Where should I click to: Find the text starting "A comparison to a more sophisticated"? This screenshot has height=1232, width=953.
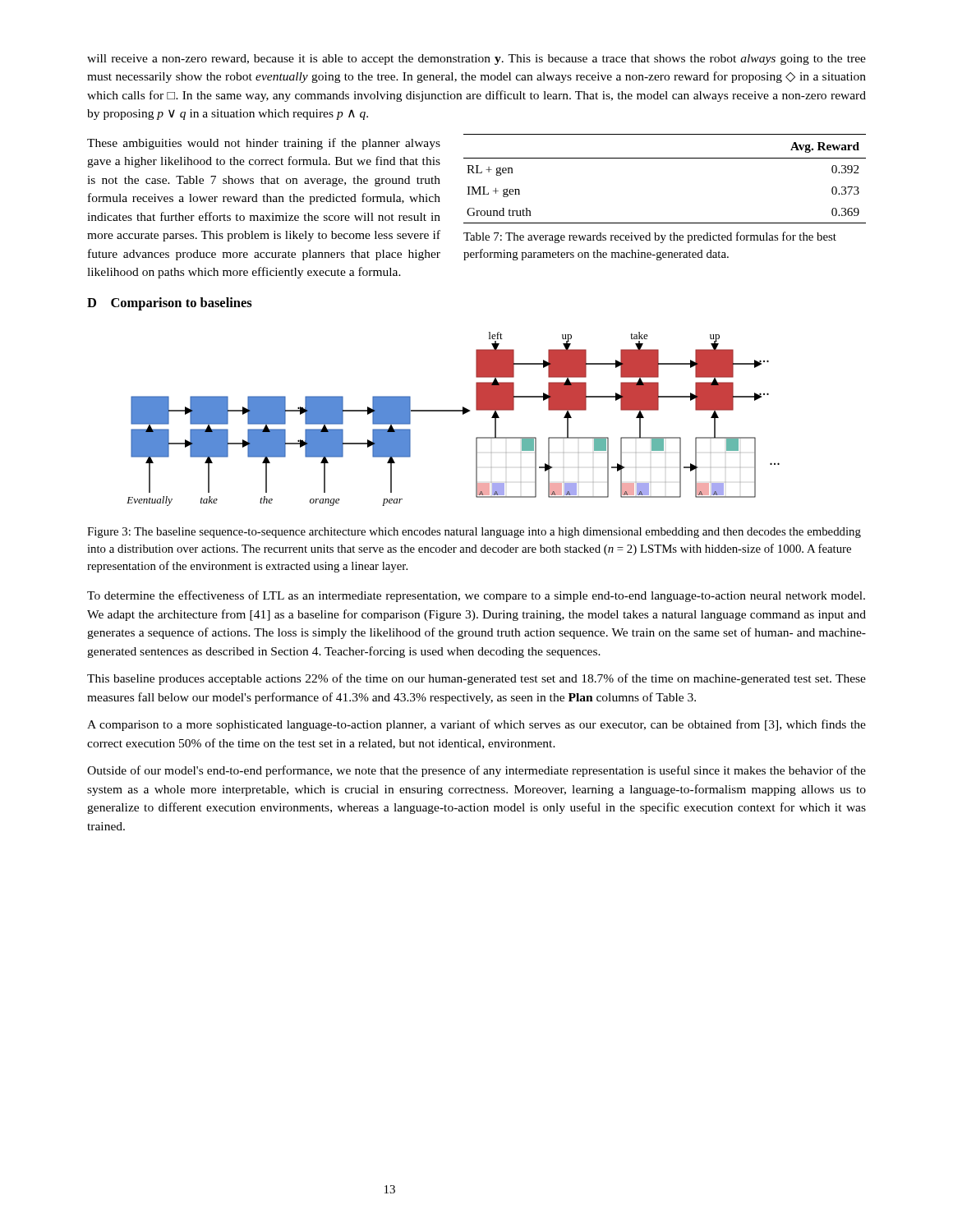(476, 733)
